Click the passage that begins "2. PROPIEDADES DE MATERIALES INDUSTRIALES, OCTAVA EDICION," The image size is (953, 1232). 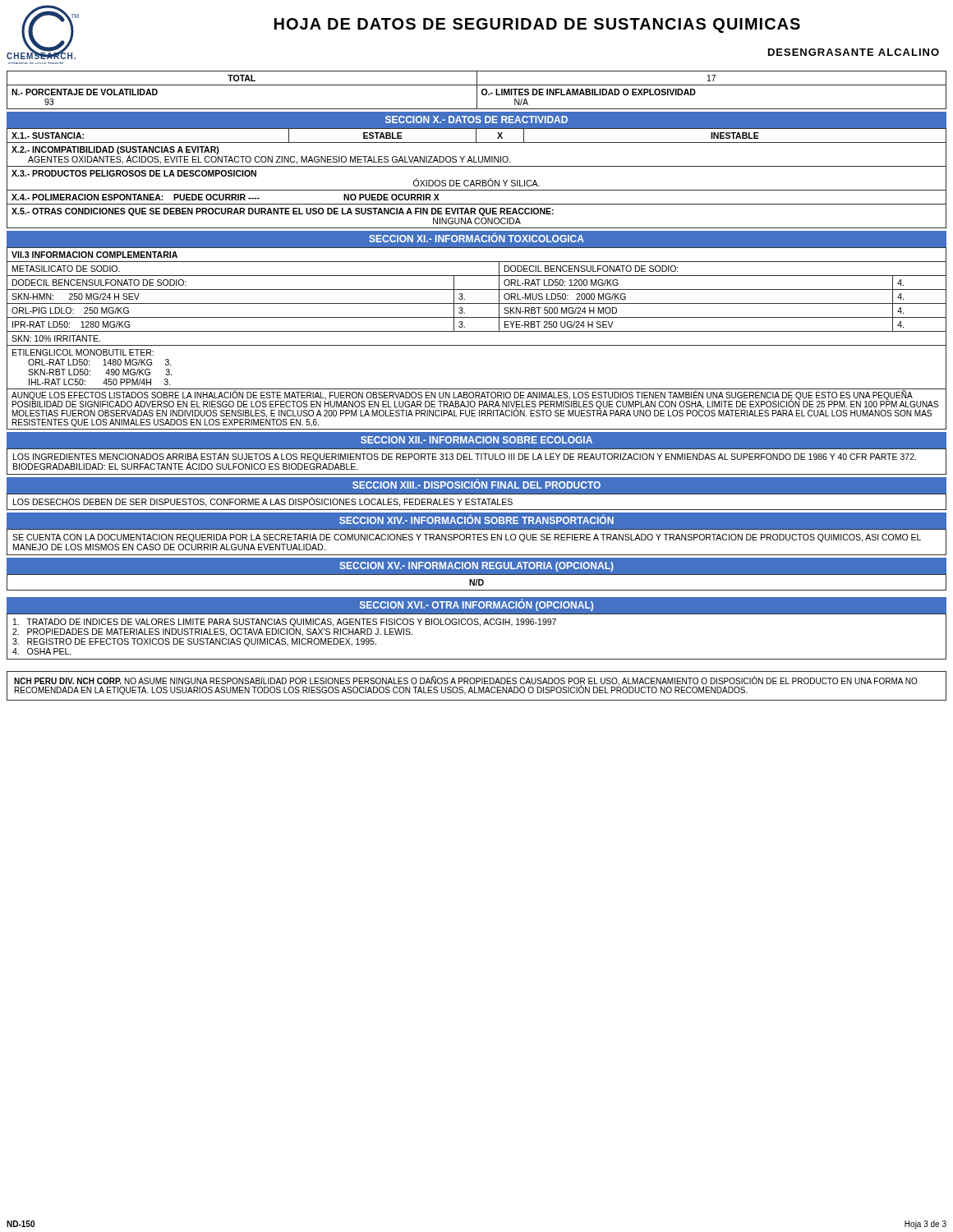pyautogui.click(x=213, y=632)
